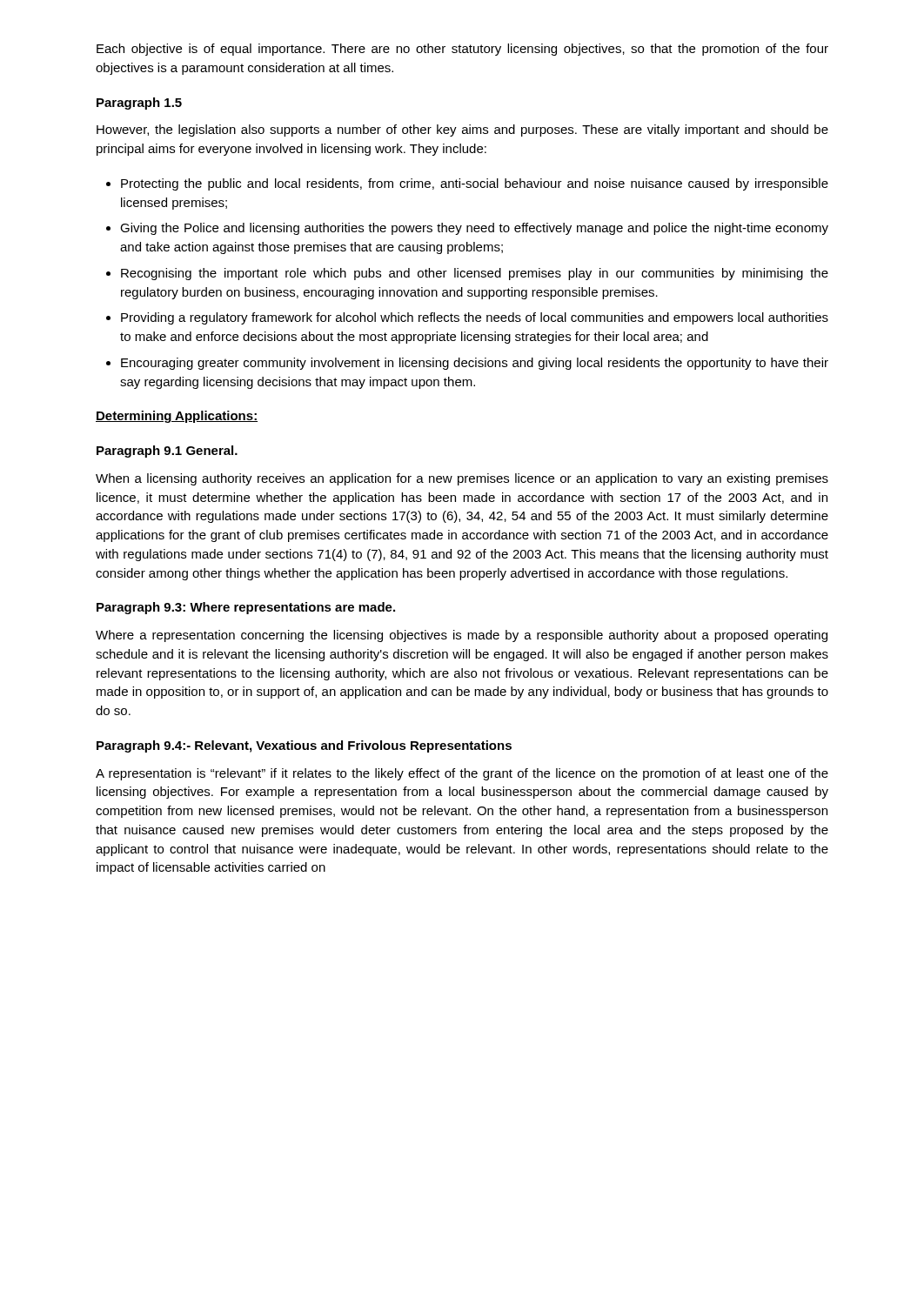This screenshot has width=924, height=1305.
Task: Where does it say "Paragraph 9.4:- Relevant, Vexatious and Frivolous Representations"?
Action: (x=462, y=745)
